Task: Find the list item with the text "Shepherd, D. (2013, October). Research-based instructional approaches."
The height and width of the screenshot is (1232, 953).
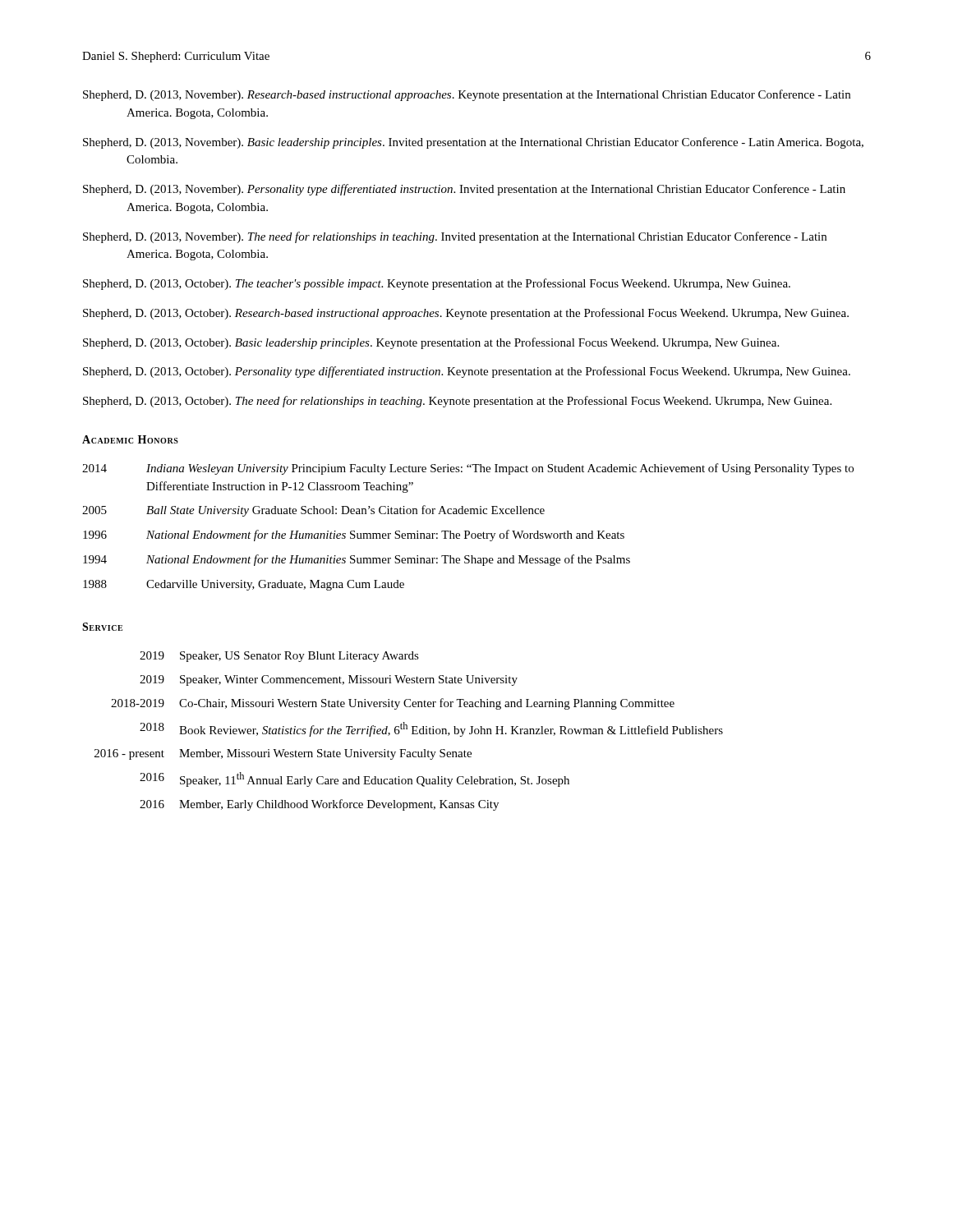Action: coord(466,313)
